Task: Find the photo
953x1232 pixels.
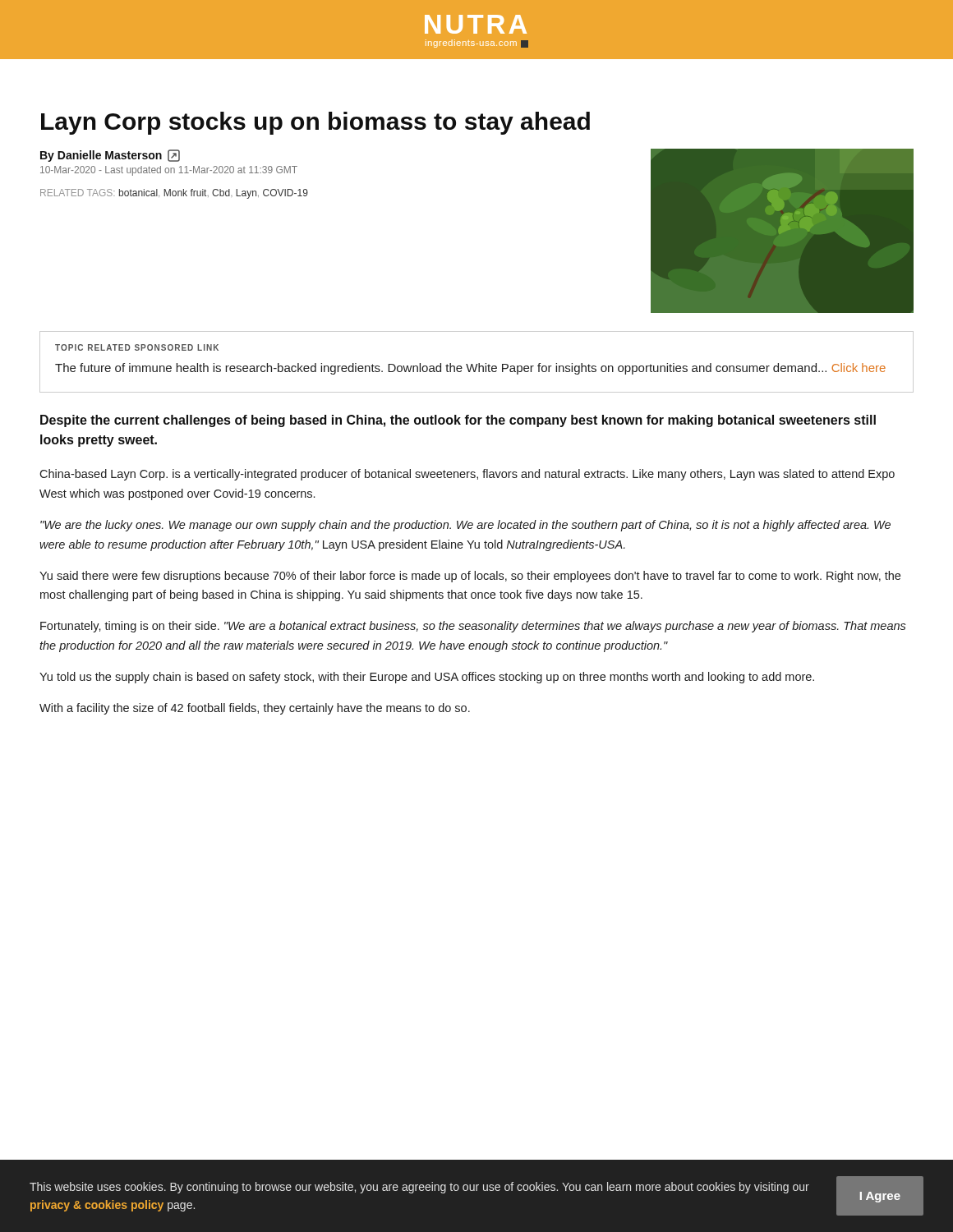Action: pos(782,232)
